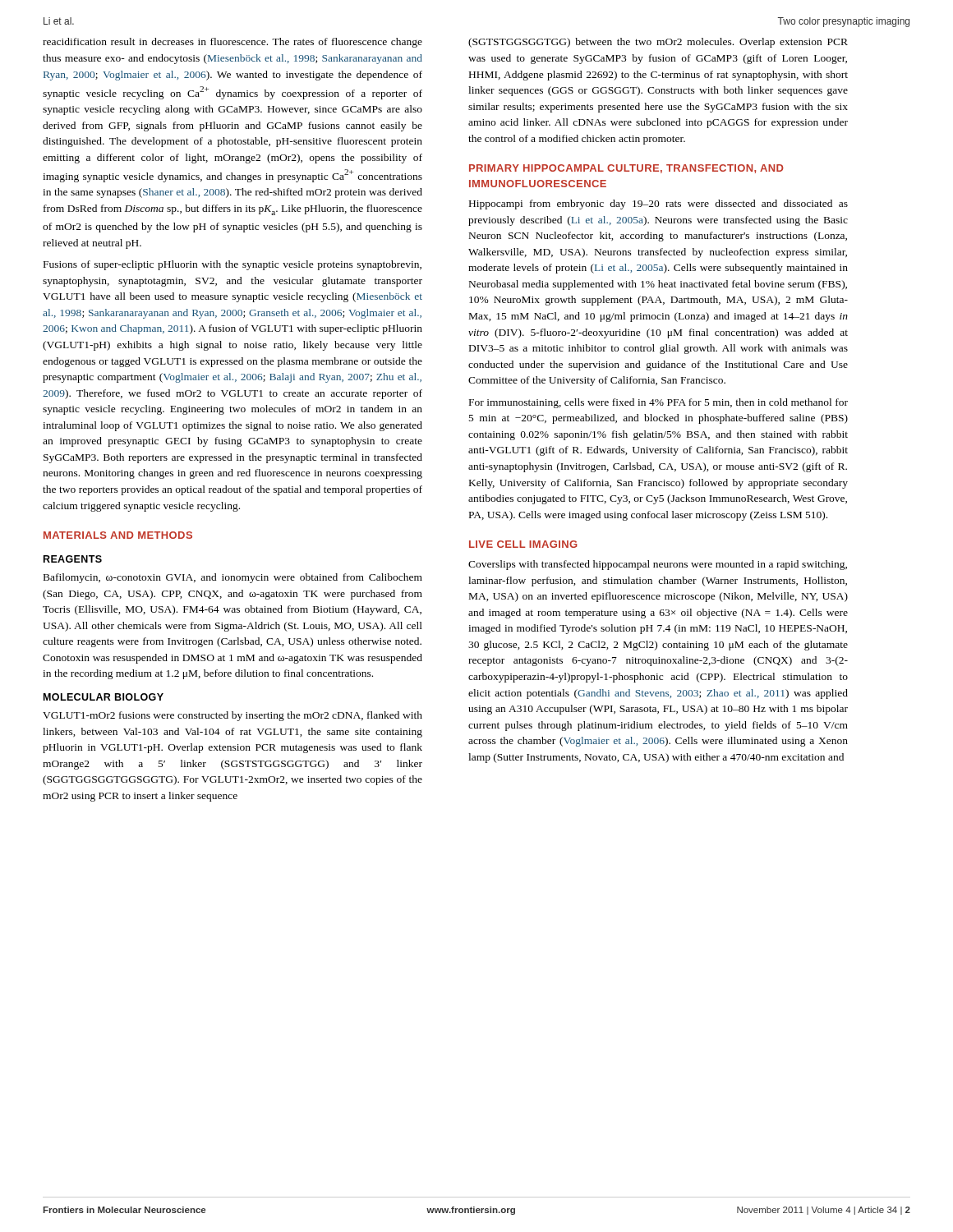This screenshot has height=1232, width=953.
Task: Locate the block starting "Coverslips with transfected hippocampal neurons were mounted"
Action: (658, 661)
